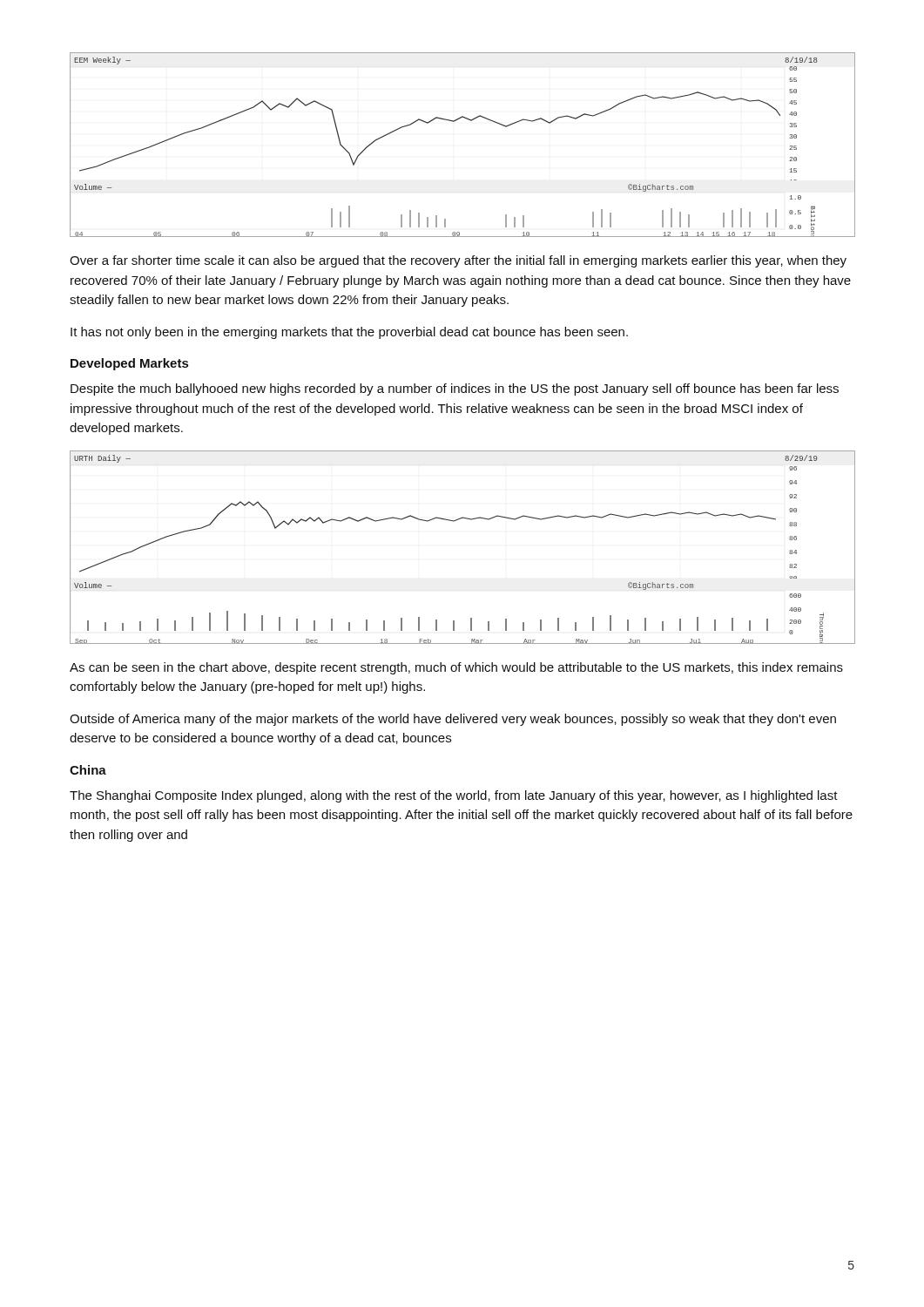924x1307 pixels.
Task: Locate the block of text that opens with "Despite the much ballyhooed new highs"
Action: [x=462, y=408]
